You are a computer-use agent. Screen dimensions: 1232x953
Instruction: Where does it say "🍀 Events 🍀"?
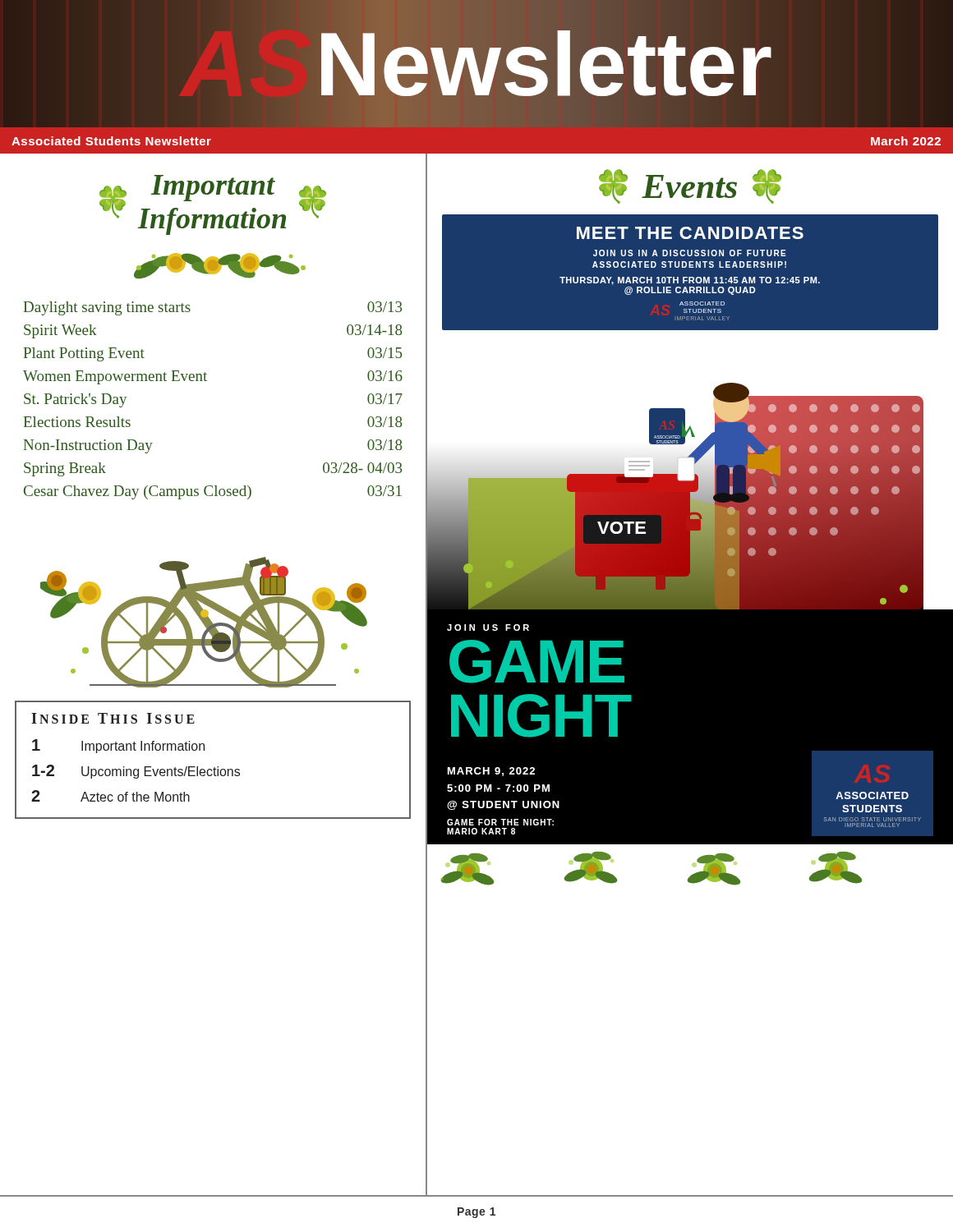(690, 186)
